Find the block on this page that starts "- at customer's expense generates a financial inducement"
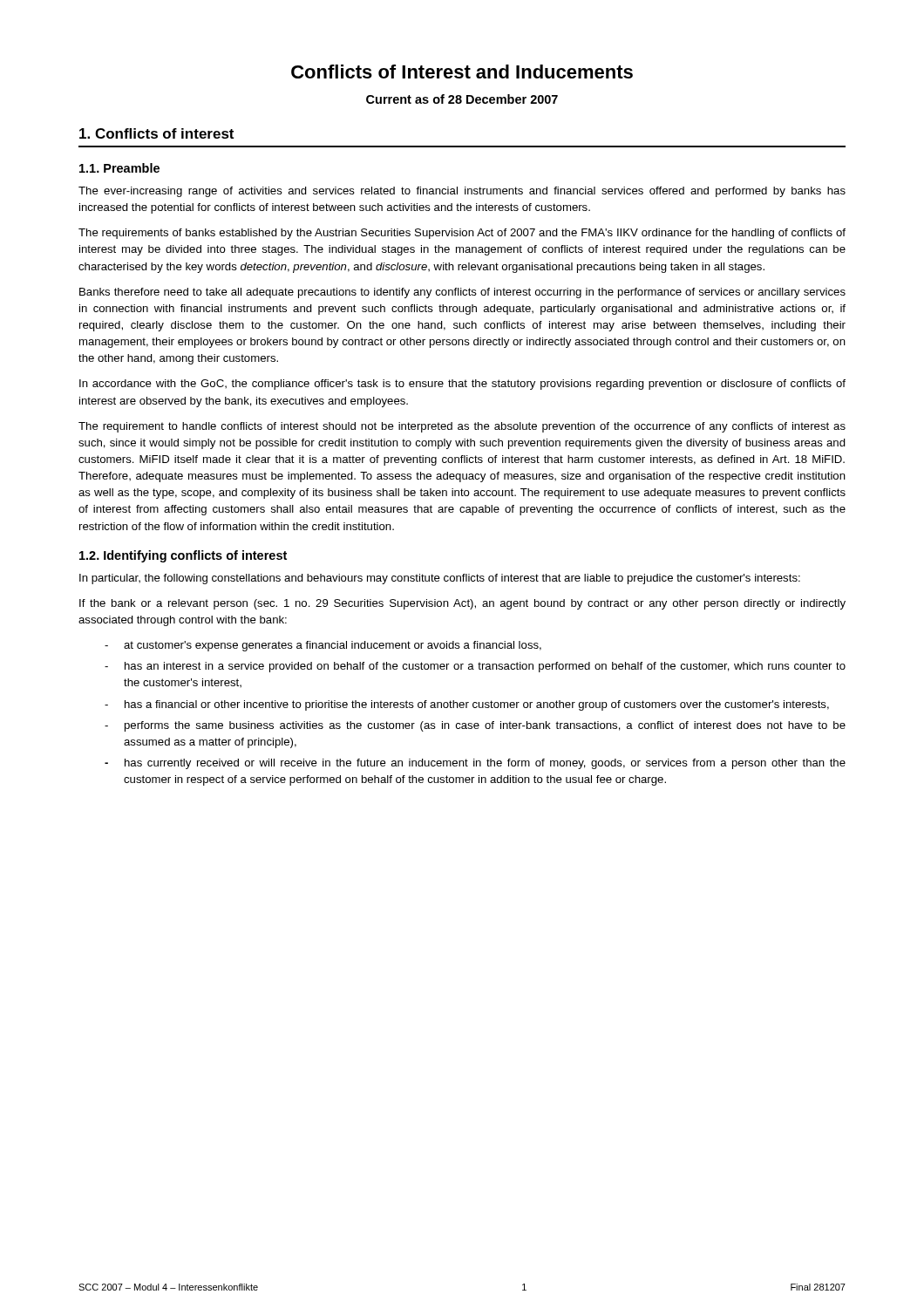This screenshot has width=924, height=1308. [x=475, y=645]
